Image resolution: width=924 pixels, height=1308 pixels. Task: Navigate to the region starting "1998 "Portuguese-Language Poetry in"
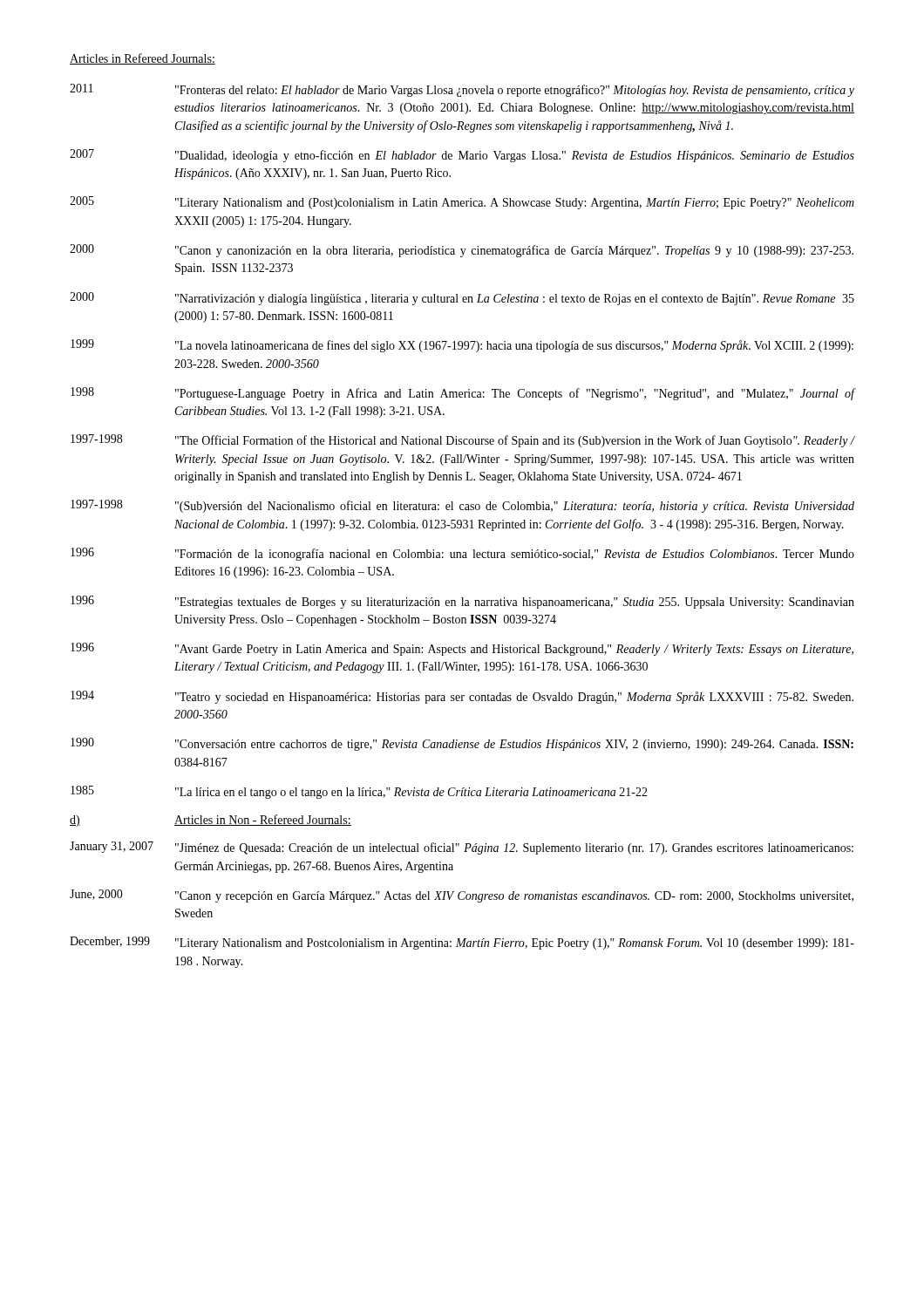(x=462, y=403)
